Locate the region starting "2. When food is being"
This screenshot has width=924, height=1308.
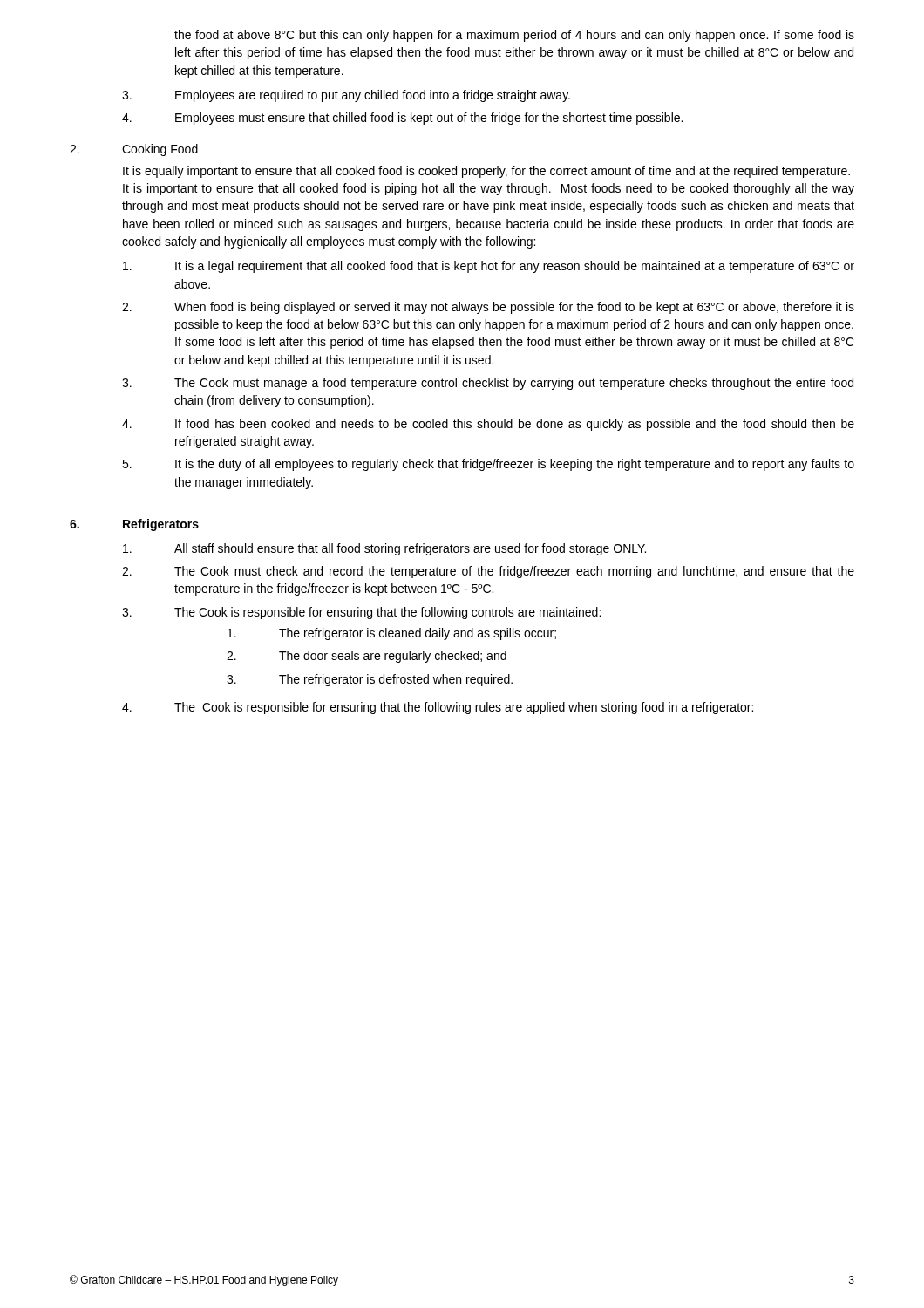tap(488, 333)
